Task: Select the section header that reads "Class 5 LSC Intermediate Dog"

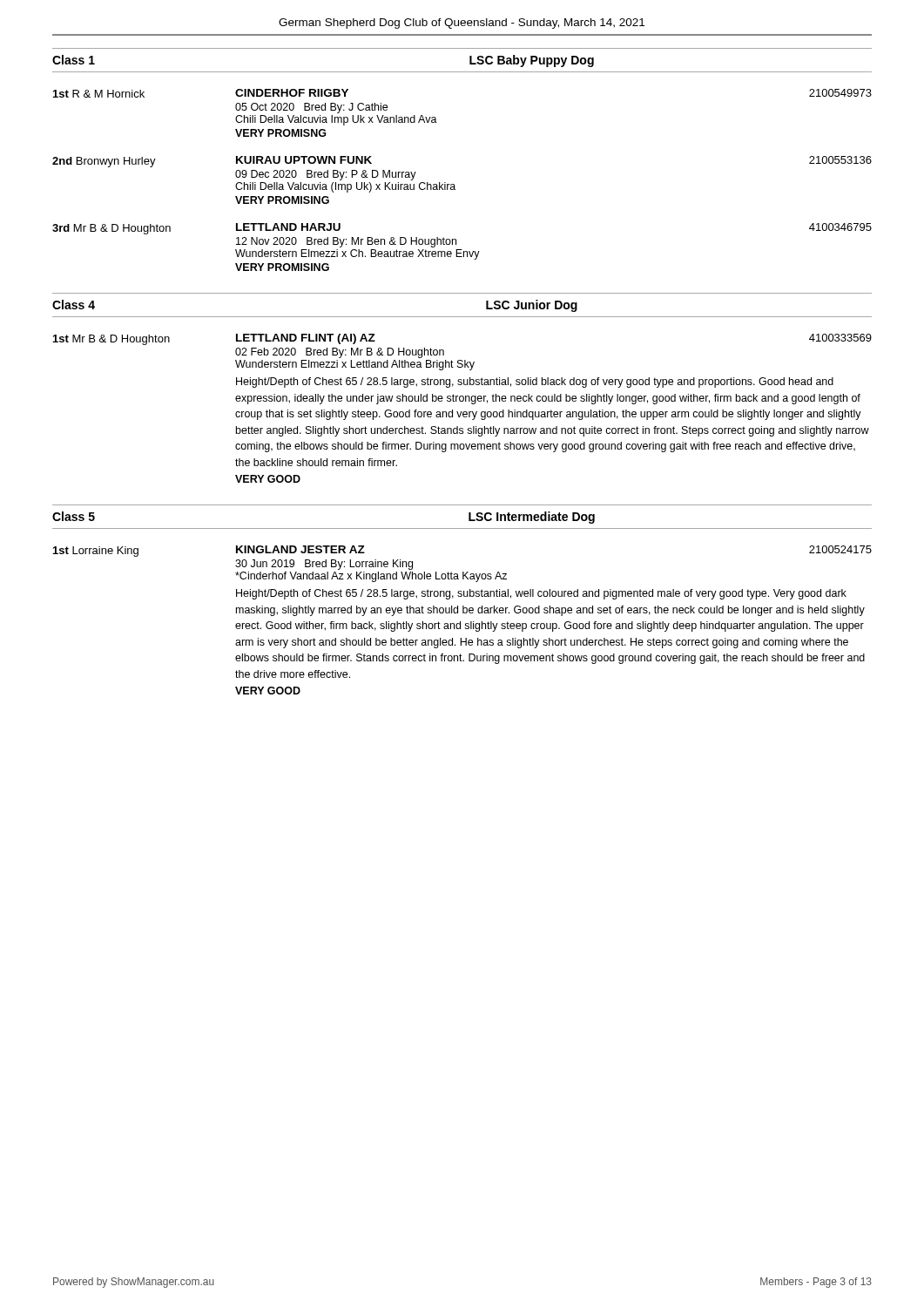Action: tap(462, 517)
